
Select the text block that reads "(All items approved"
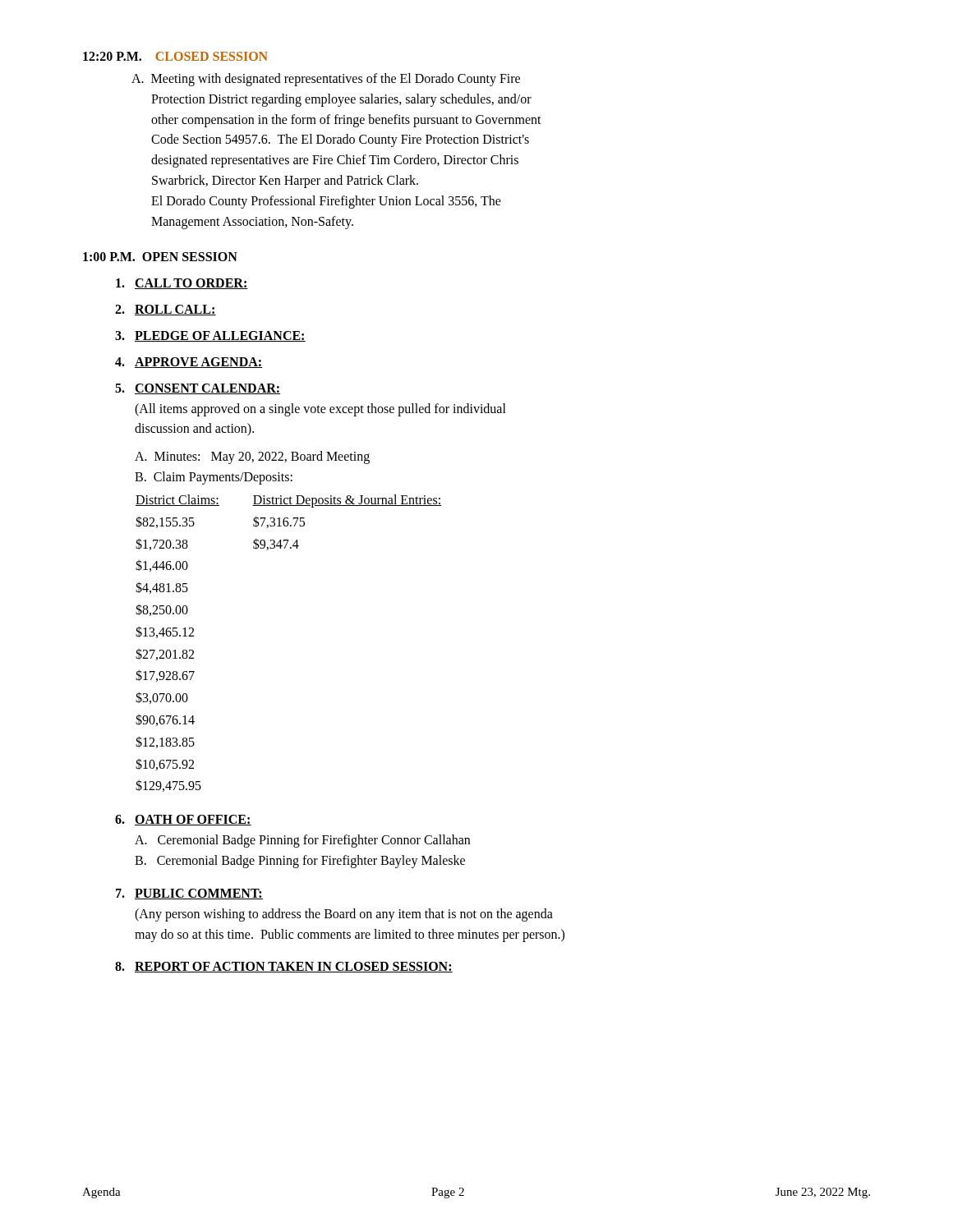pyautogui.click(x=320, y=419)
